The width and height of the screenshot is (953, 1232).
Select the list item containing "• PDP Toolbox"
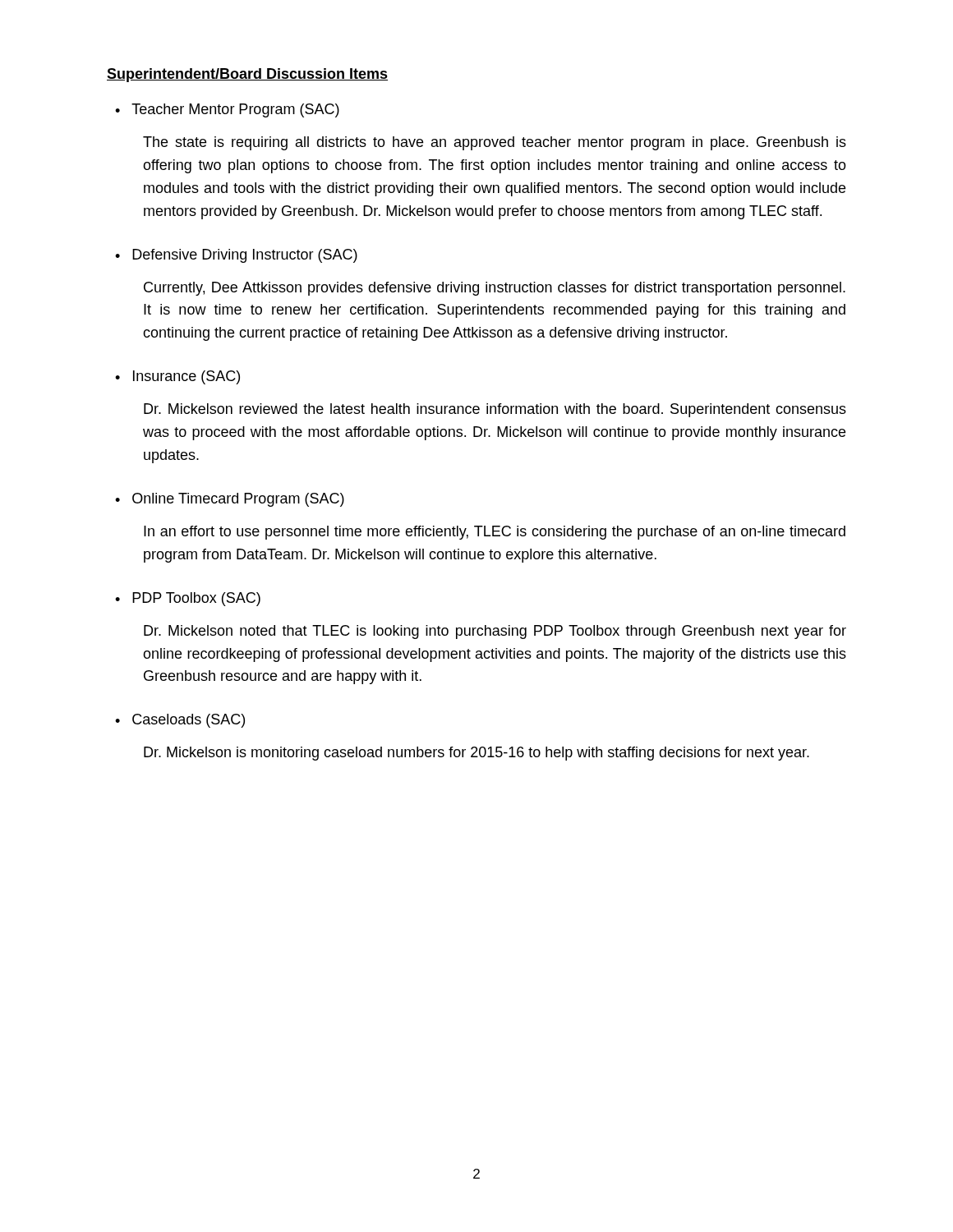(x=188, y=599)
